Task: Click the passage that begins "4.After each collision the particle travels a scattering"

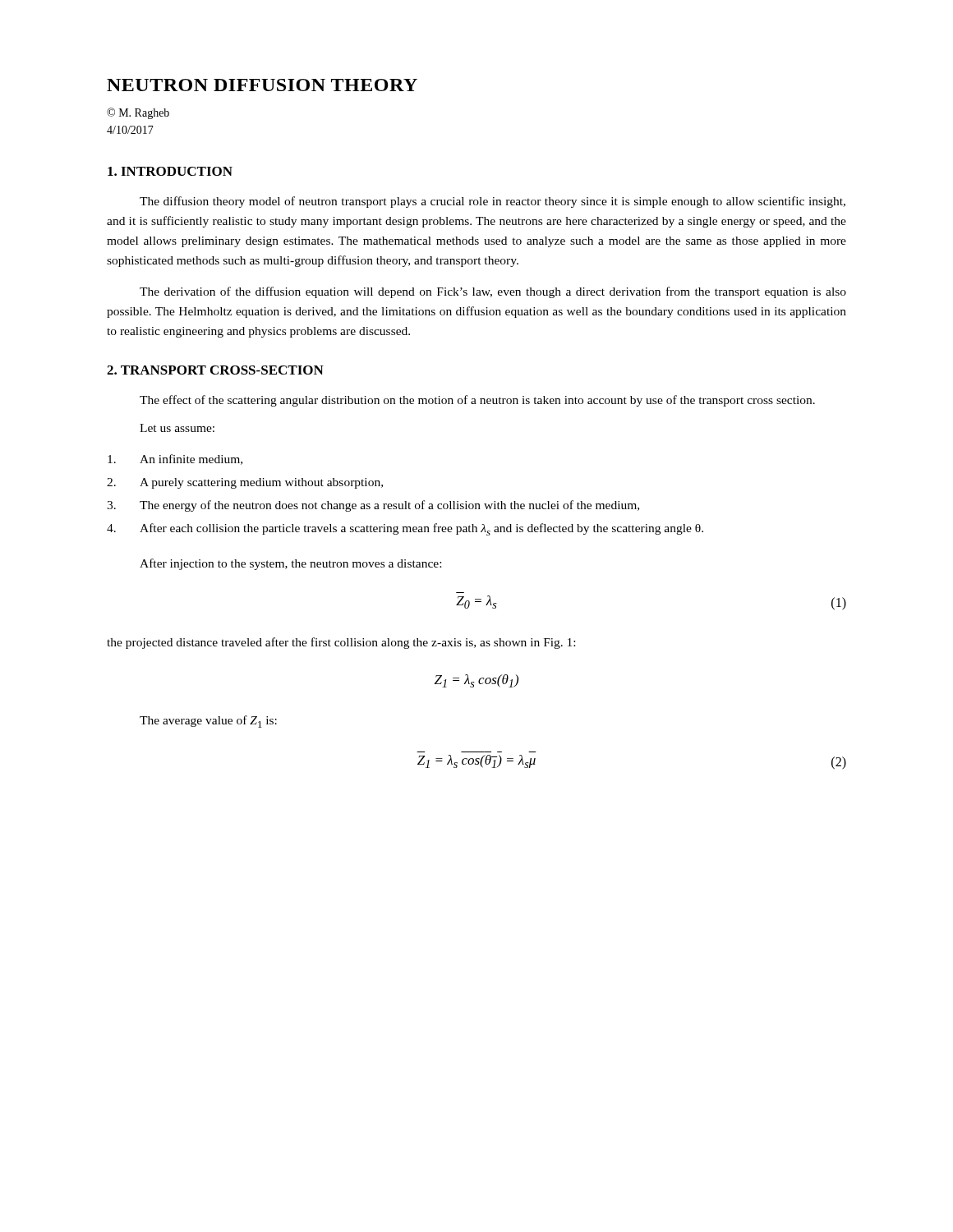Action: [x=475, y=530]
